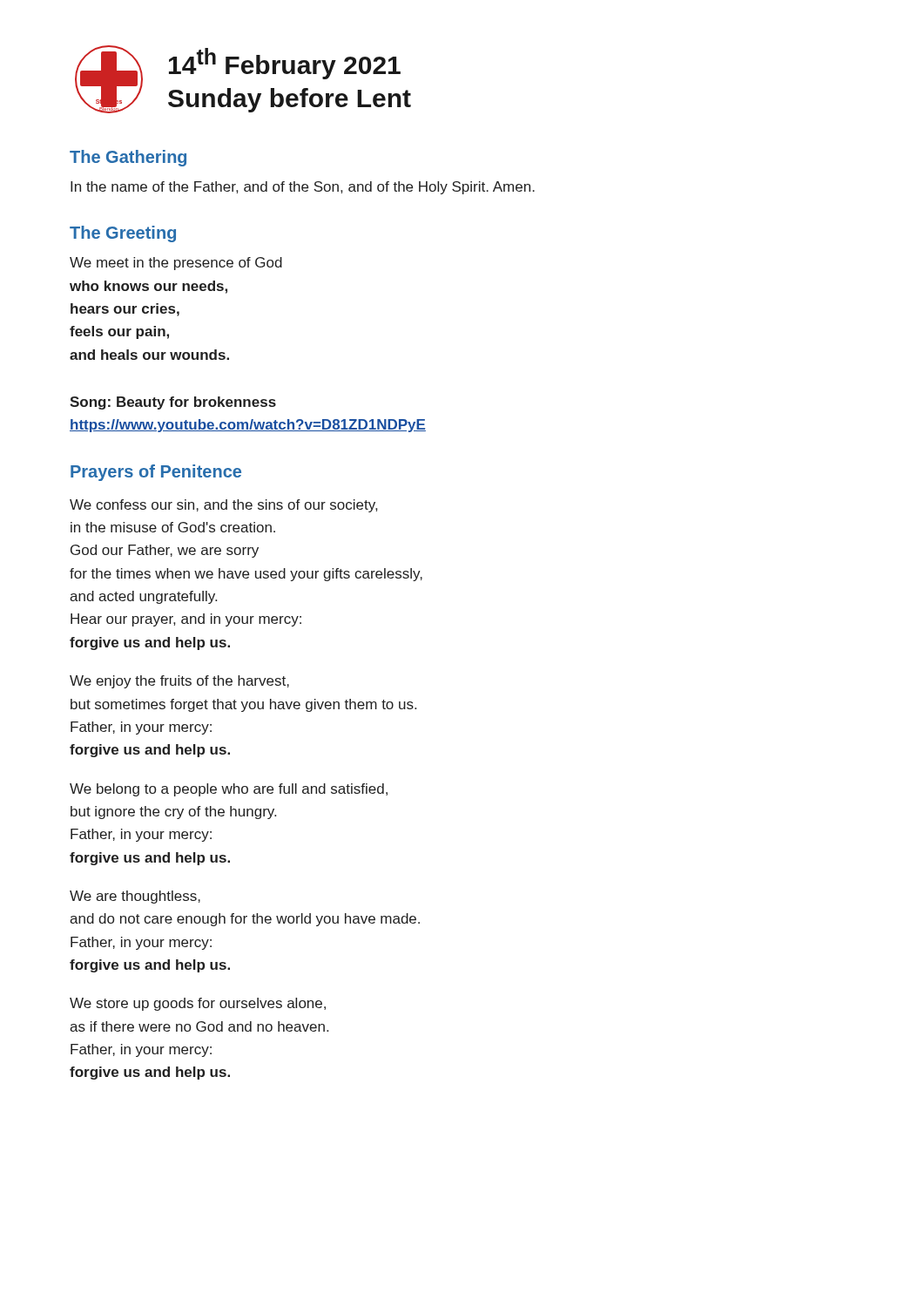
Task: Find the element starting "Song: Beauty for brokenness https://www.youtube.com/watch?v=D81ZD1NDPyE"
Action: click(173, 403)
